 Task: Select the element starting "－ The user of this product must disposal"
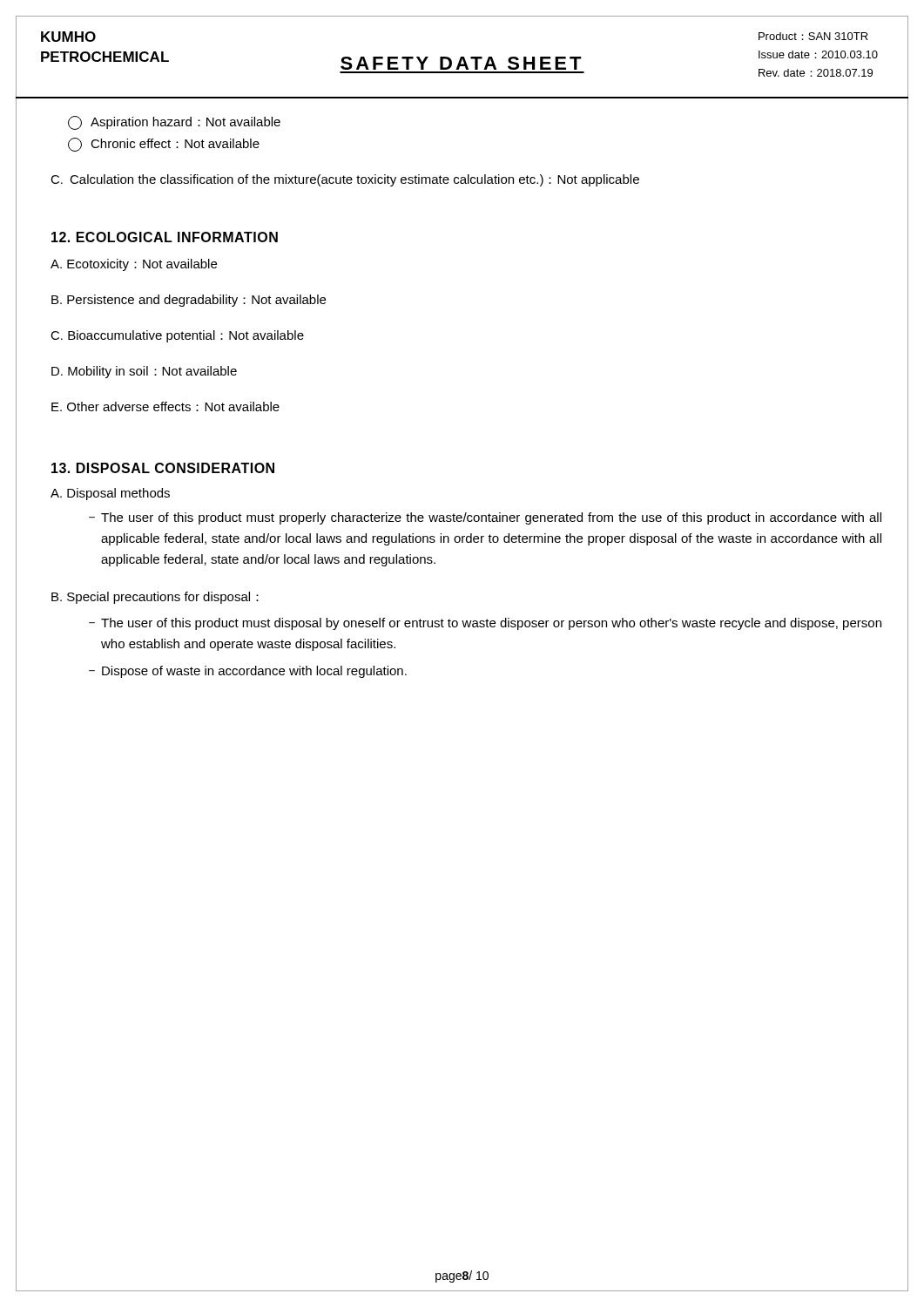click(x=484, y=634)
